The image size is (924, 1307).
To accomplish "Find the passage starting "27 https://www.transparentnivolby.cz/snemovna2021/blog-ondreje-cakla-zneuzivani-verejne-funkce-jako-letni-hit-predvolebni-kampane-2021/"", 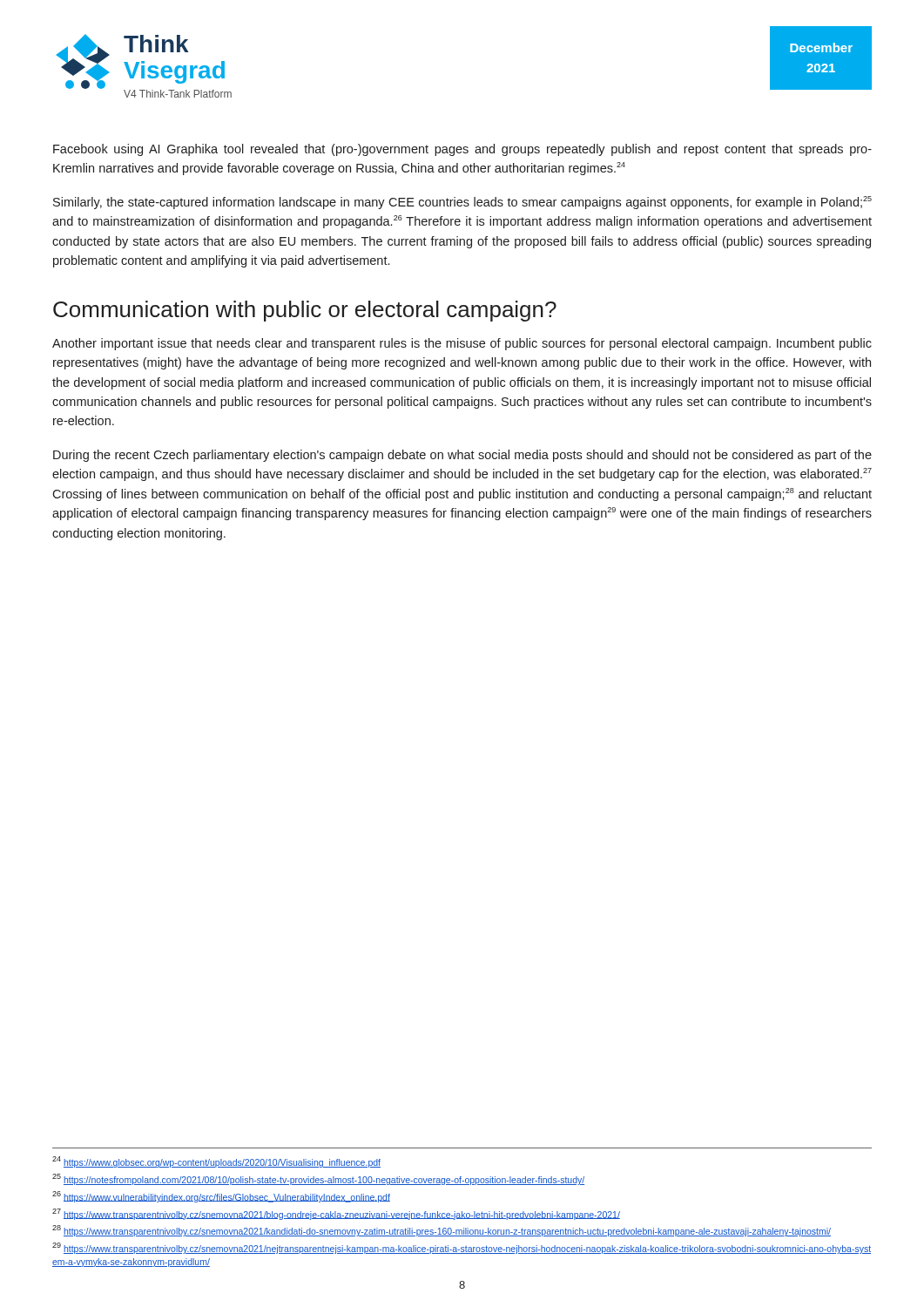I will coord(336,1213).
